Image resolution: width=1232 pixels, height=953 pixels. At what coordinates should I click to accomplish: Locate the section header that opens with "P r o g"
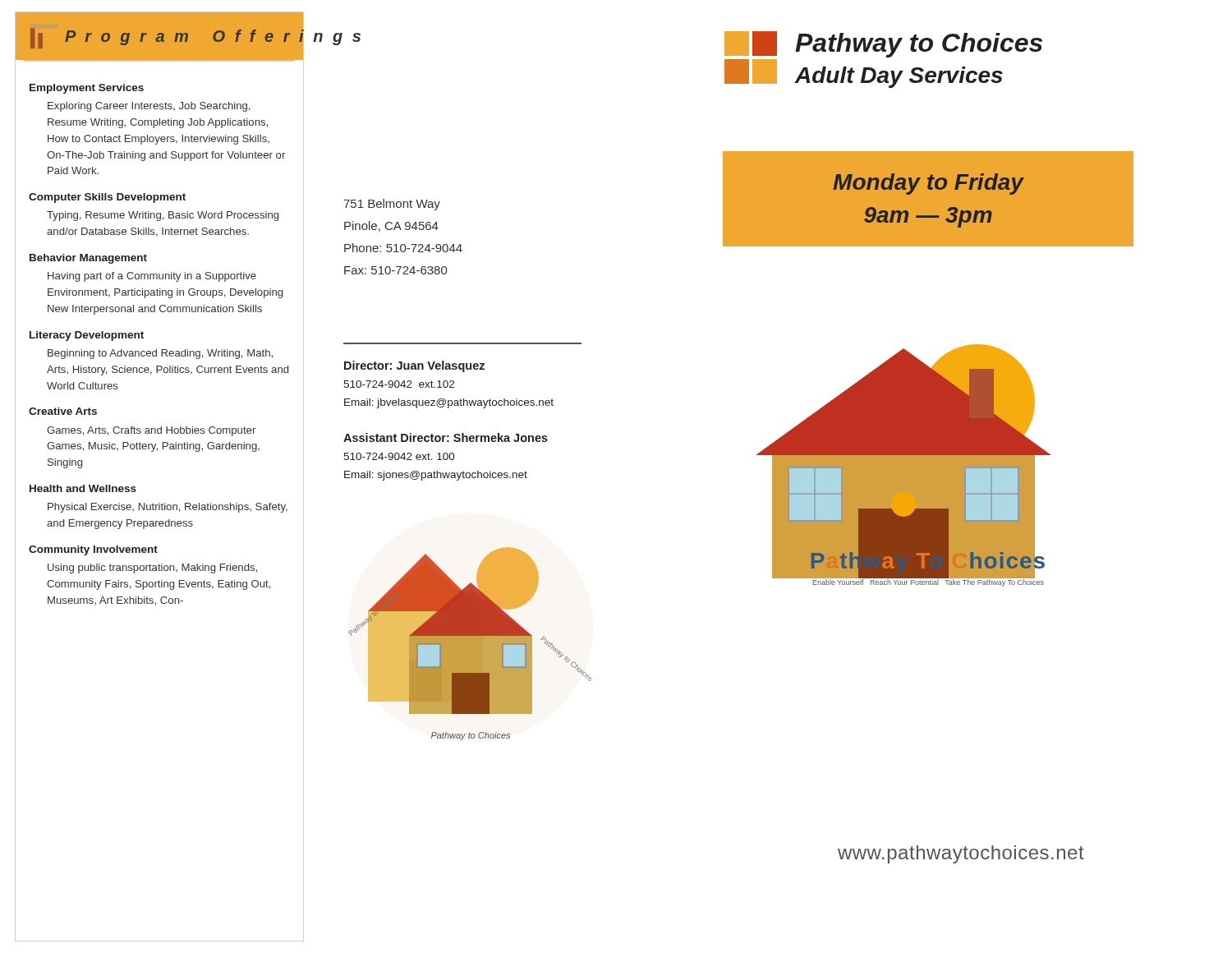[165, 36]
